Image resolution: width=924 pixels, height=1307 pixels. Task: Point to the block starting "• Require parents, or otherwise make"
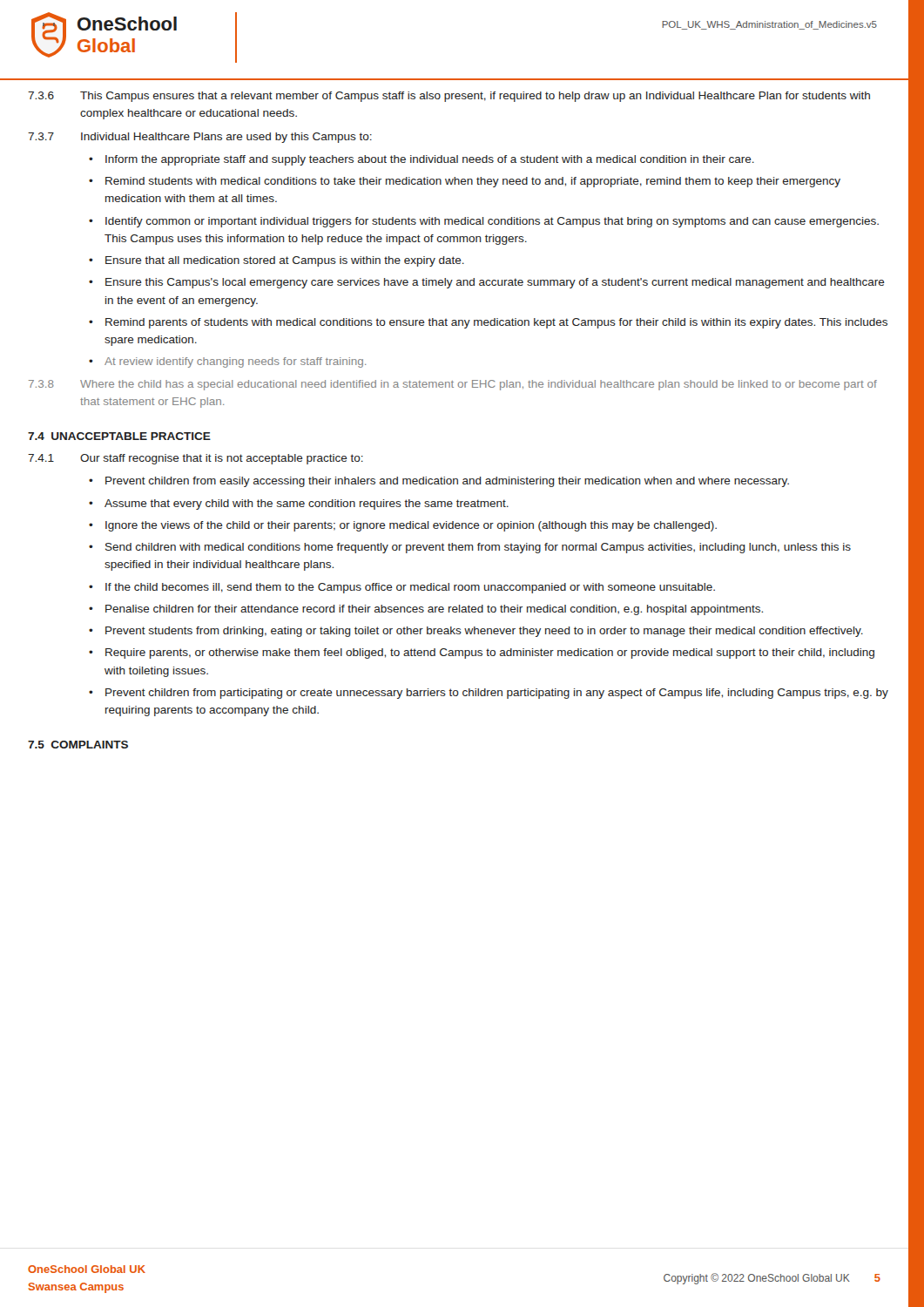tap(489, 662)
